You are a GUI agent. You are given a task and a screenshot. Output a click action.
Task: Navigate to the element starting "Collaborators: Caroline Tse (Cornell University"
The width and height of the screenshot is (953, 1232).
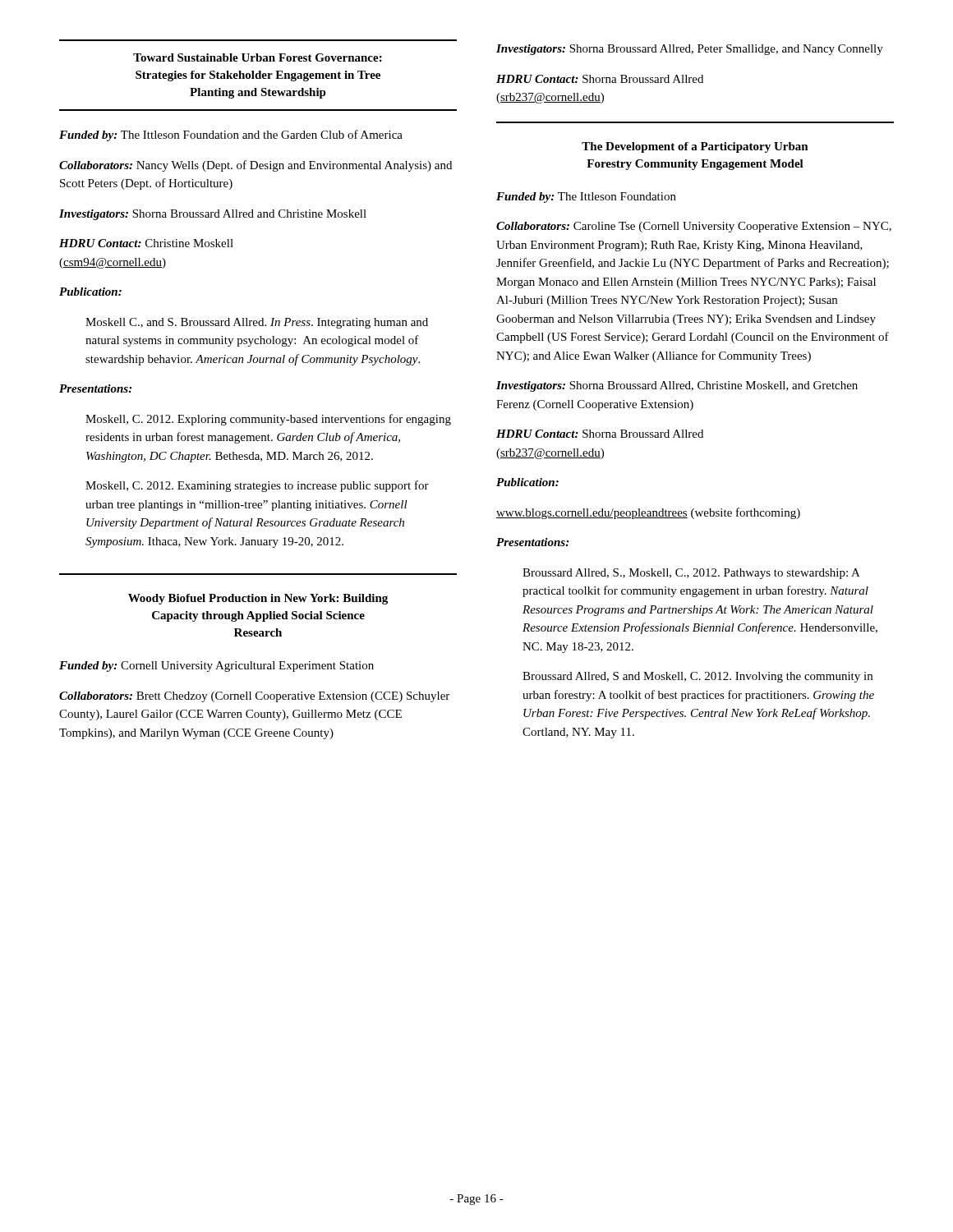click(x=694, y=291)
